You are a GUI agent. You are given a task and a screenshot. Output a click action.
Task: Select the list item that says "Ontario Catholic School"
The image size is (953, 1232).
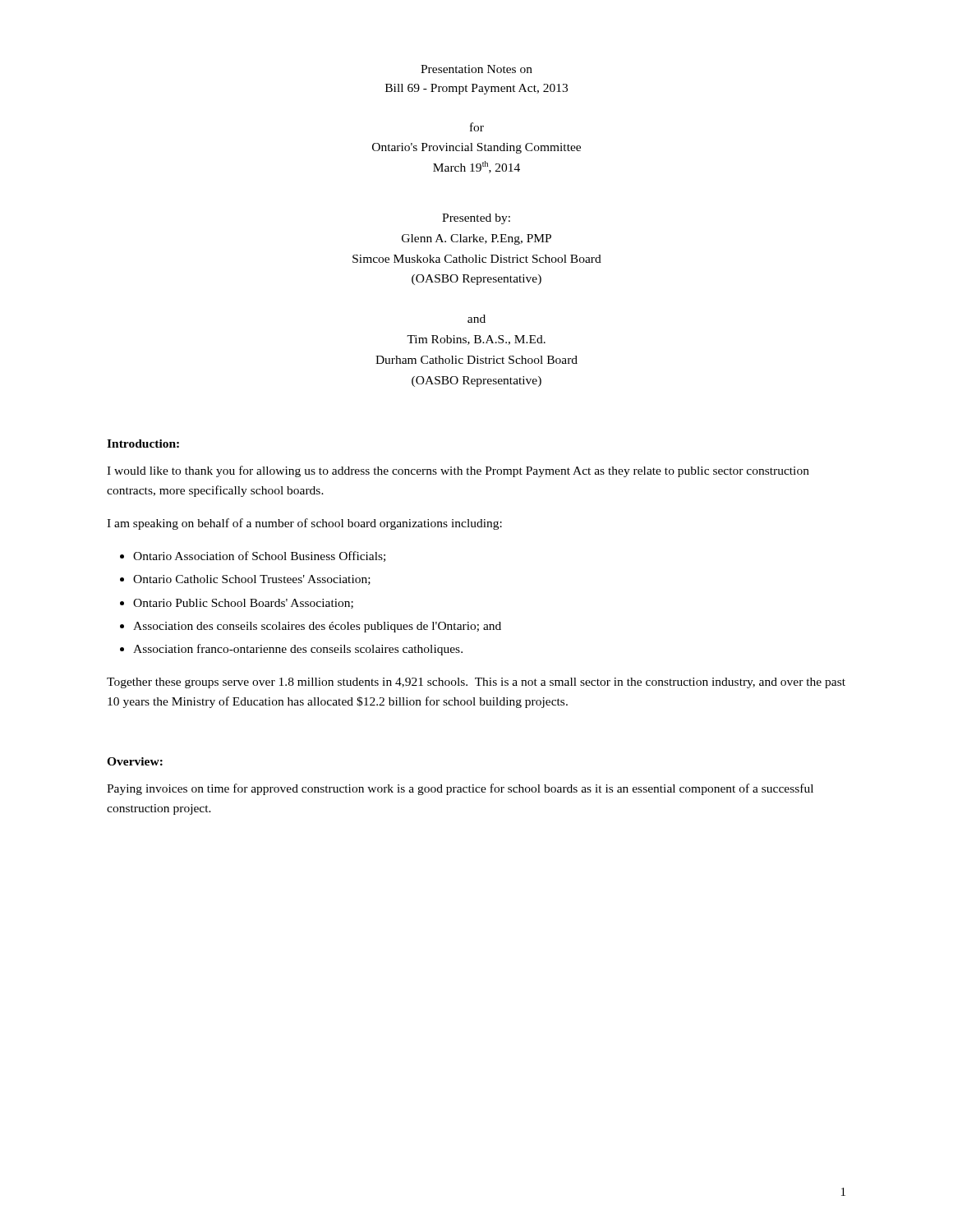(x=252, y=579)
